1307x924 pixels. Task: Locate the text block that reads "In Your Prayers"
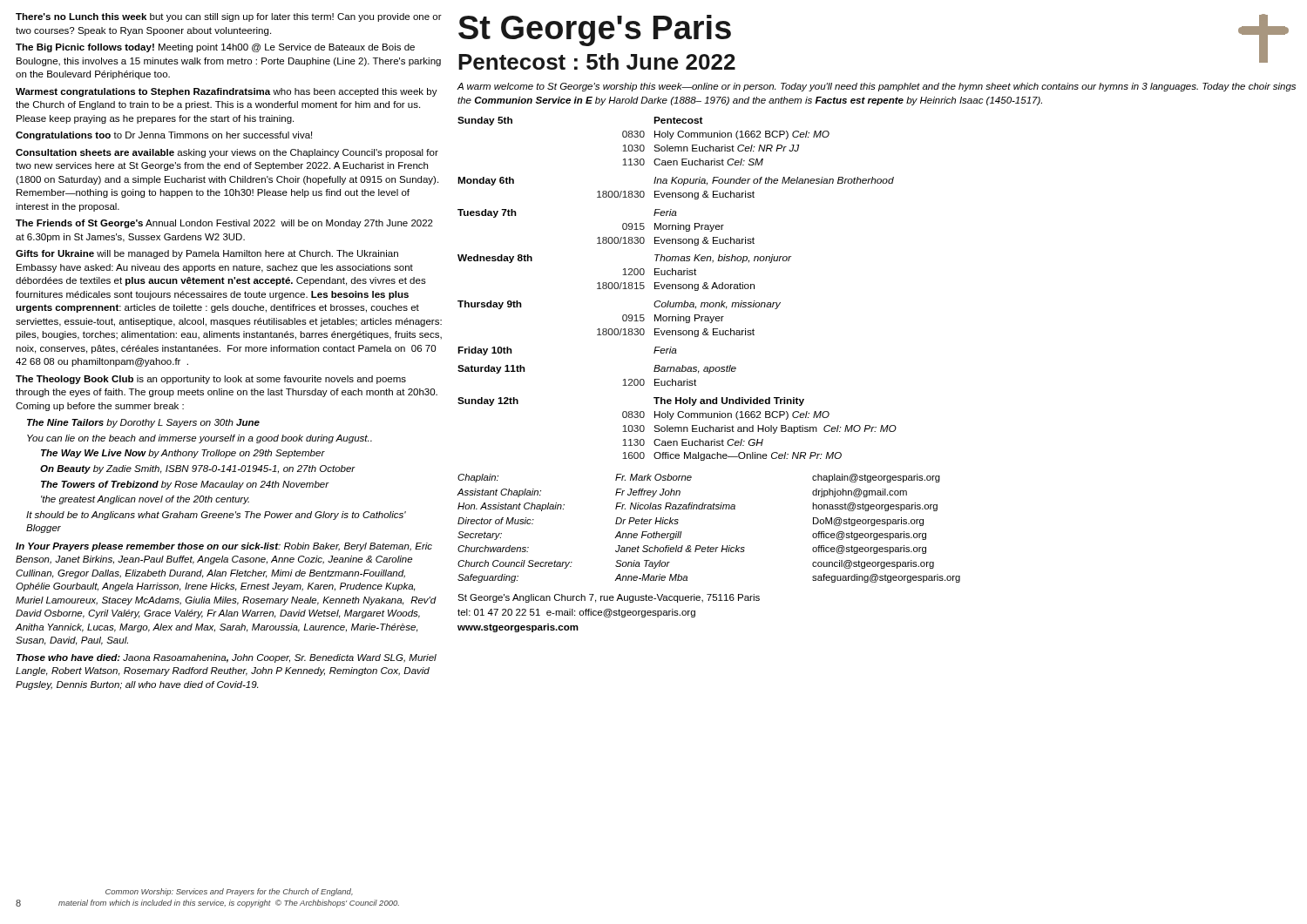(229, 616)
